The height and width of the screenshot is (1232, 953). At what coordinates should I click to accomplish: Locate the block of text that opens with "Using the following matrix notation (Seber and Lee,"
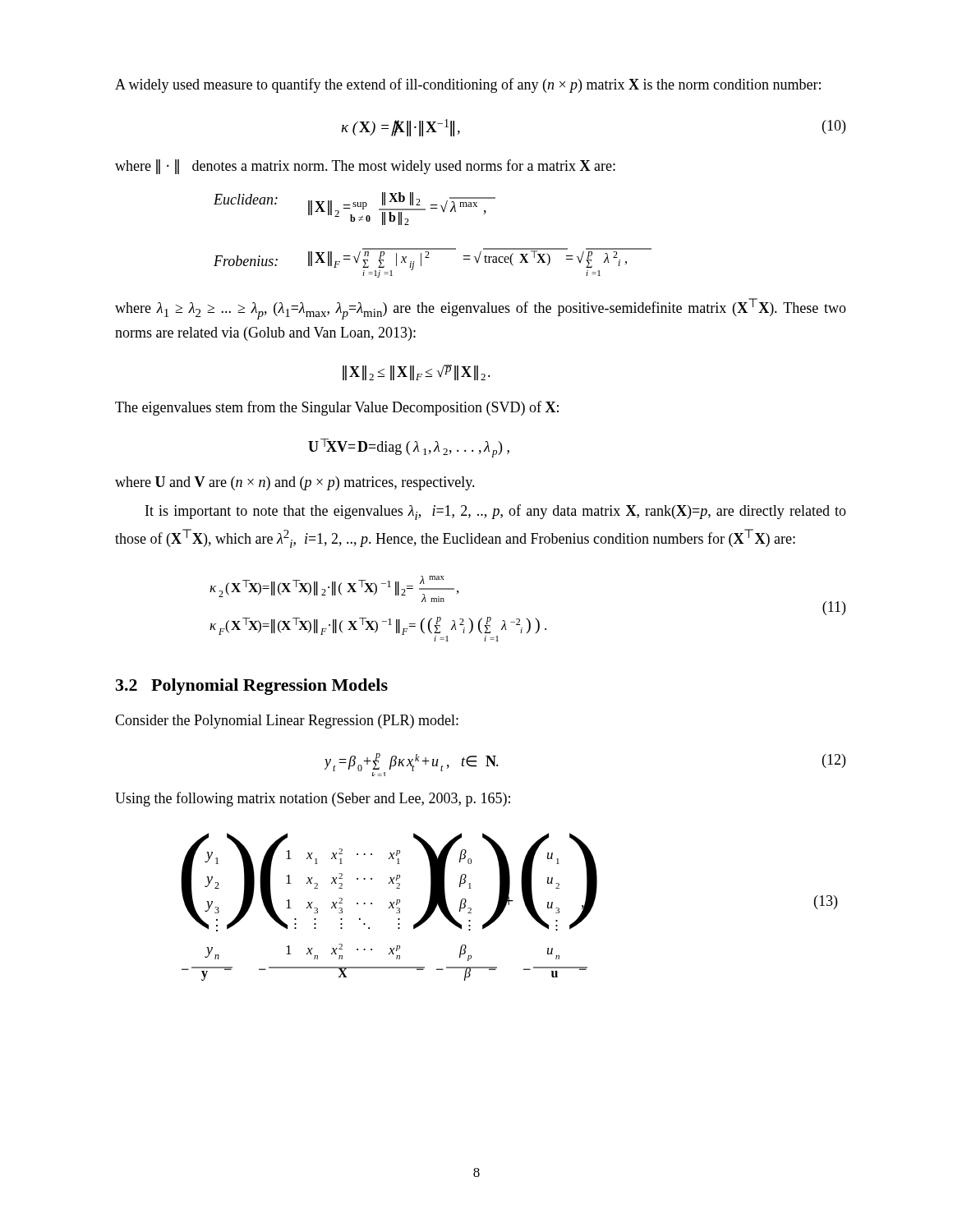pyautogui.click(x=313, y=799)
